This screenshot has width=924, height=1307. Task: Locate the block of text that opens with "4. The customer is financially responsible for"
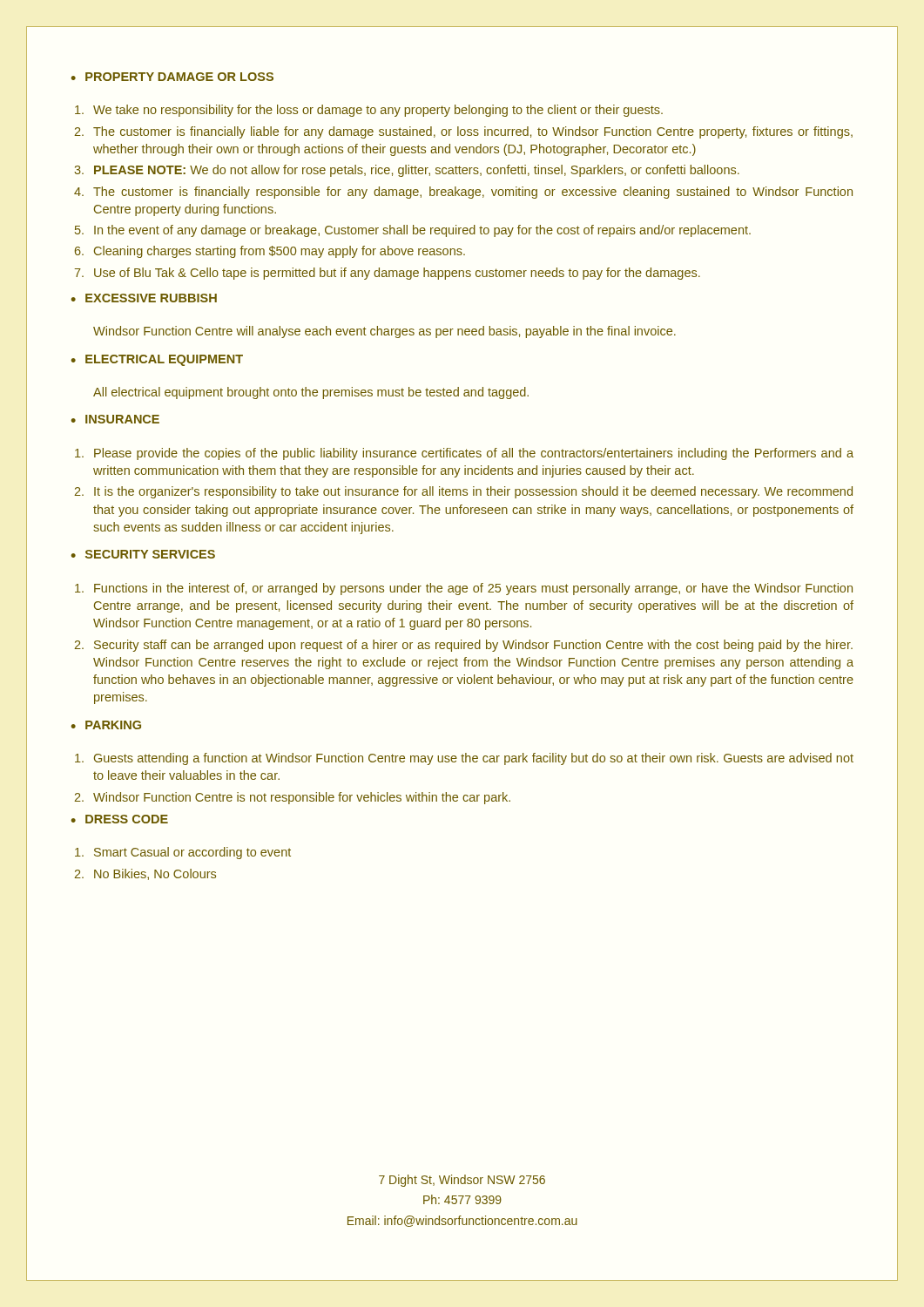click(x=464, y=200)
